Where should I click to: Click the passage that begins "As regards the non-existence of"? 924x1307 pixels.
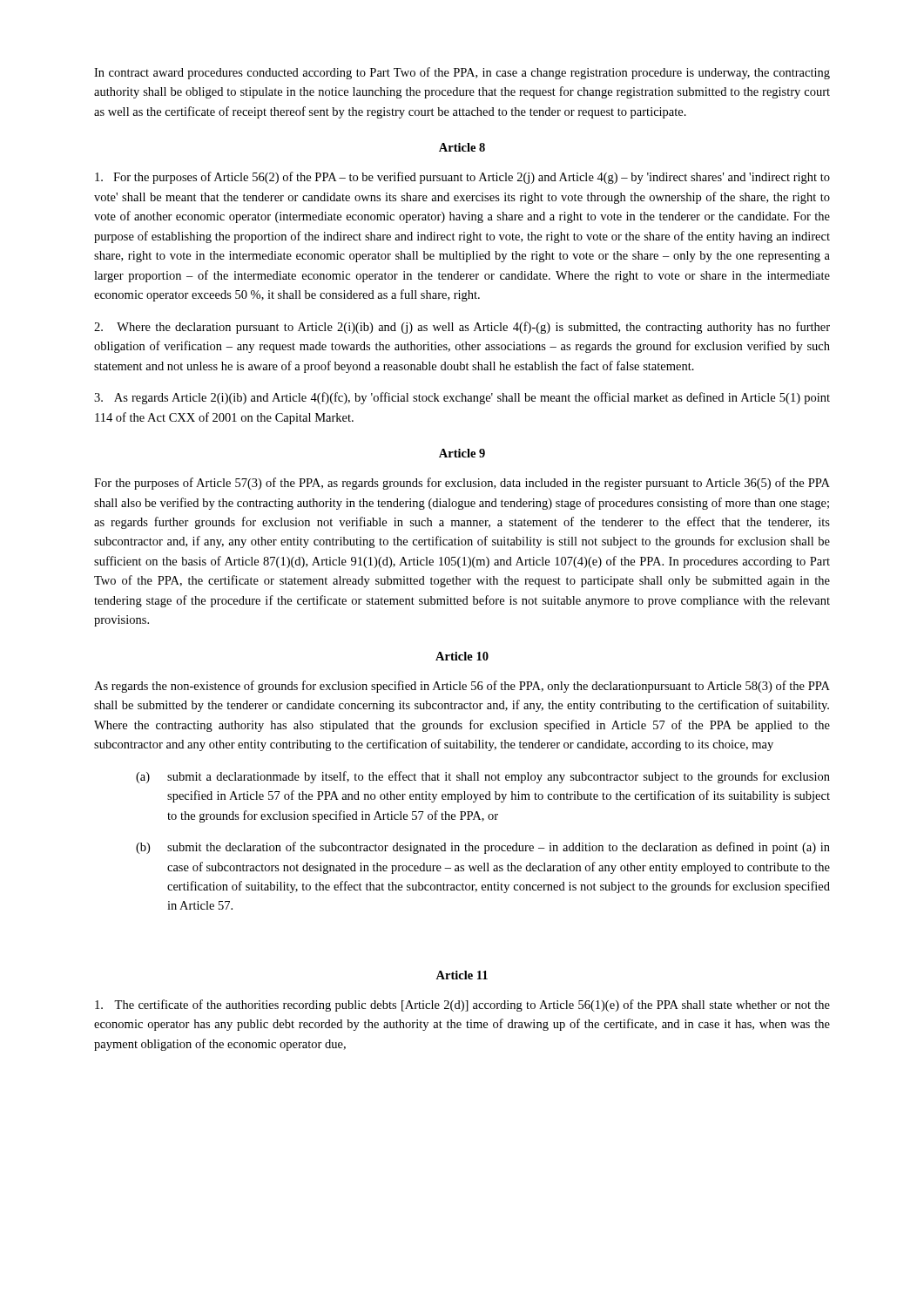click(462, 715)
